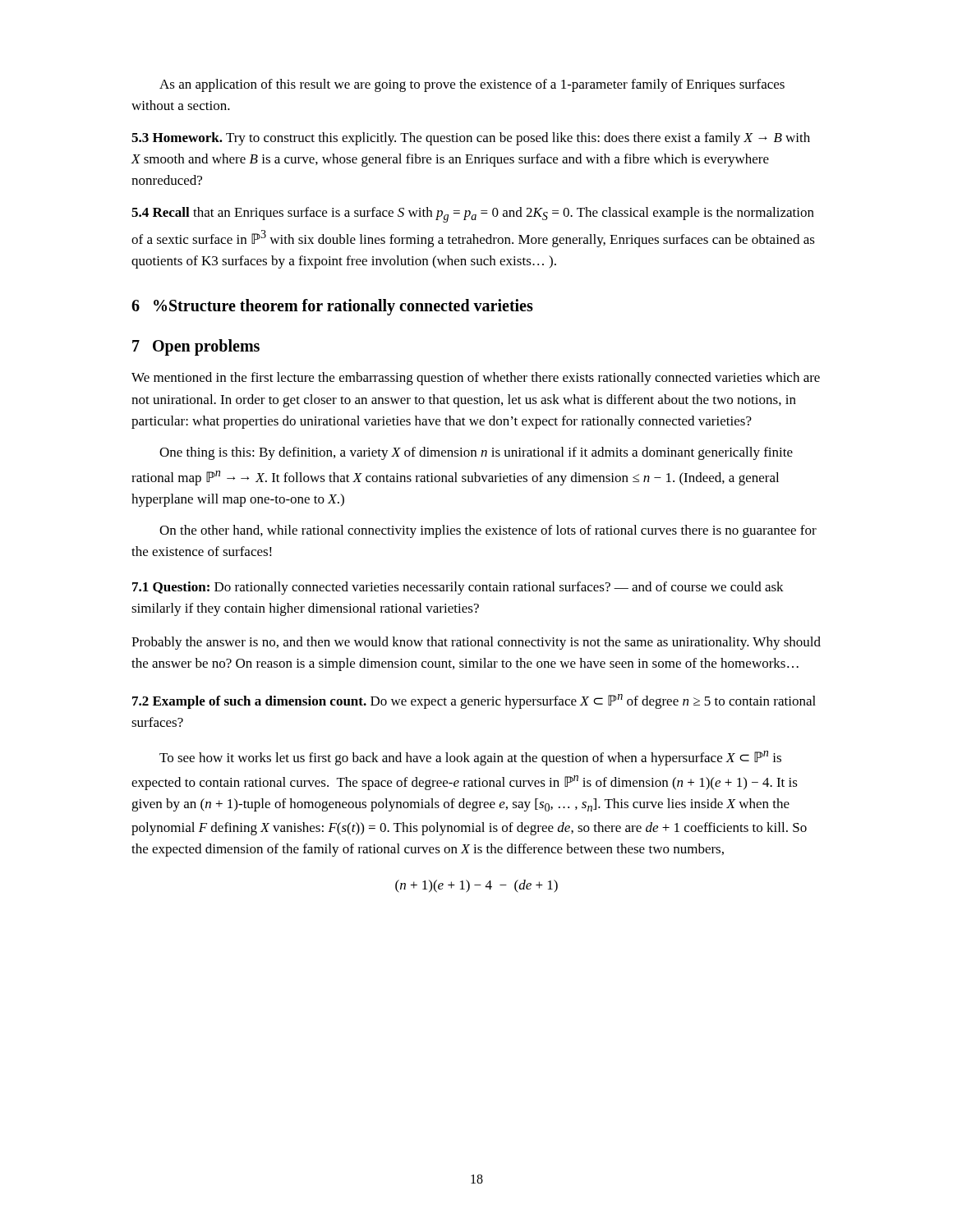Find the block starting "2 Example of such a dimension count. Do"
The image size is (953, 1232).
tap(474, 710)
